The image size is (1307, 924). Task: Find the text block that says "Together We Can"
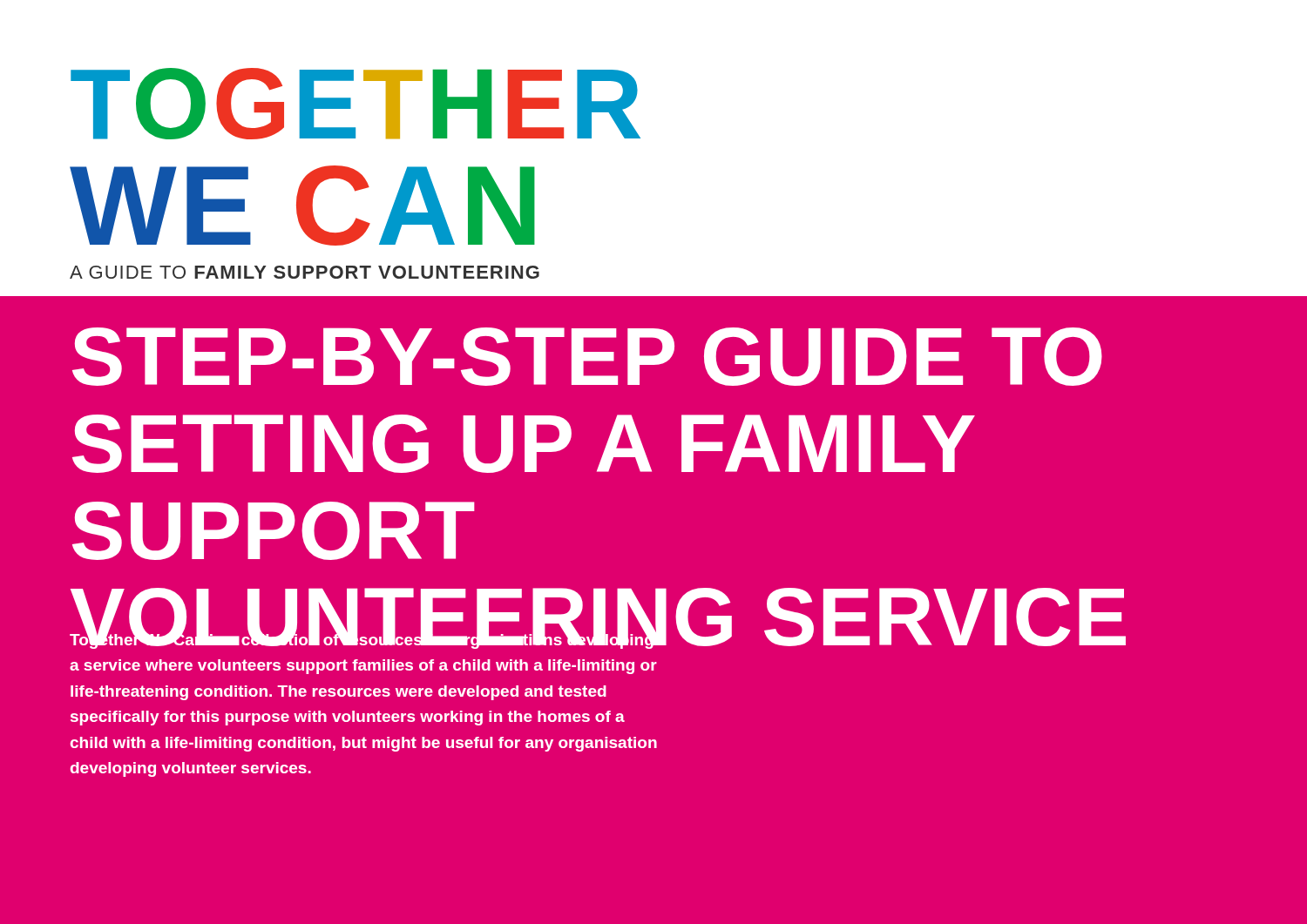366,704
